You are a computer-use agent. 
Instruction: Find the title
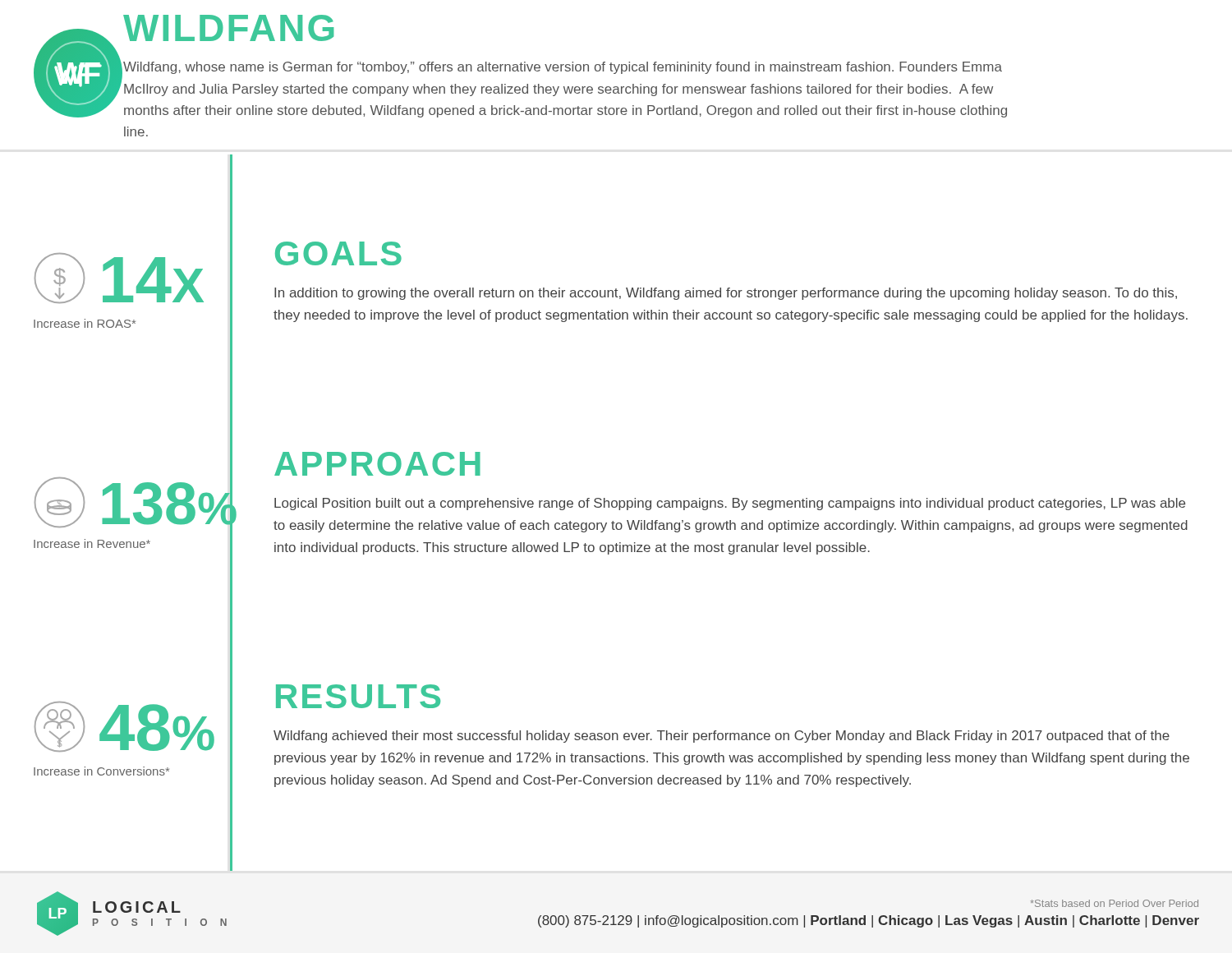(x=231, y=28)
